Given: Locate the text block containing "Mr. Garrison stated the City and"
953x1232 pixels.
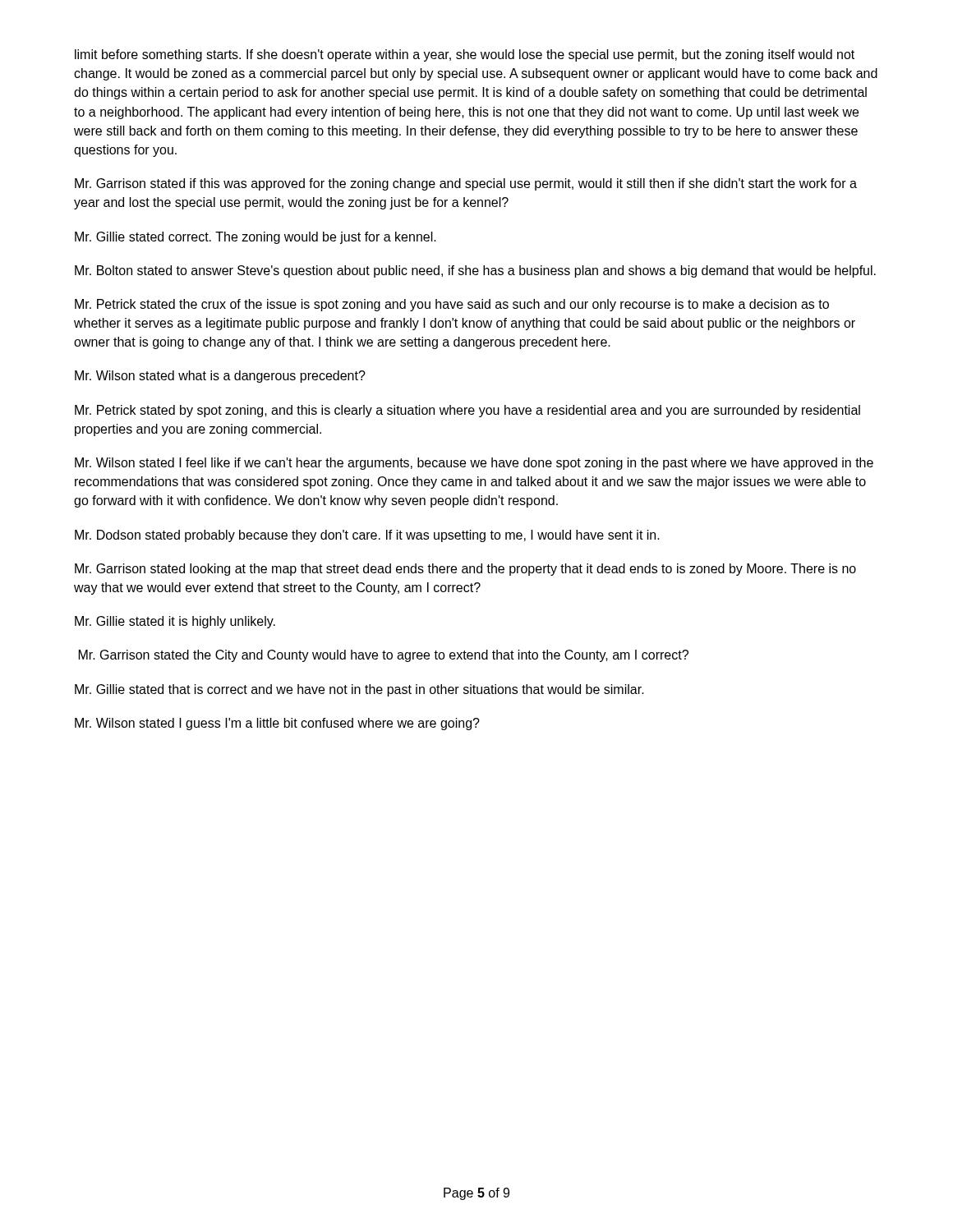Looking at the screenshot, I should click(x=381, y=655).
